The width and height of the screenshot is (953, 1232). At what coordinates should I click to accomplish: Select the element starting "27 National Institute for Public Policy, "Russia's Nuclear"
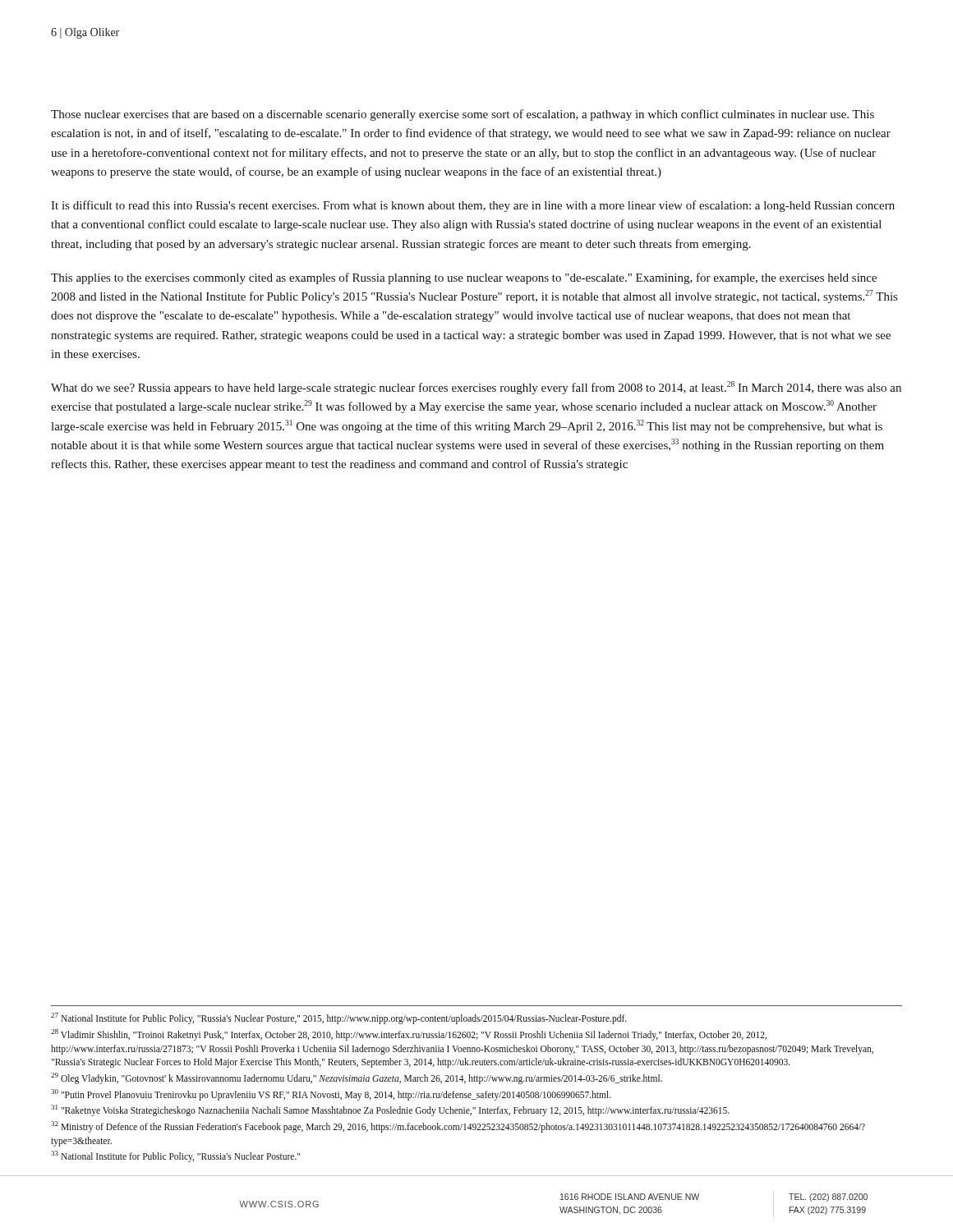click(x=339, y=1018)
